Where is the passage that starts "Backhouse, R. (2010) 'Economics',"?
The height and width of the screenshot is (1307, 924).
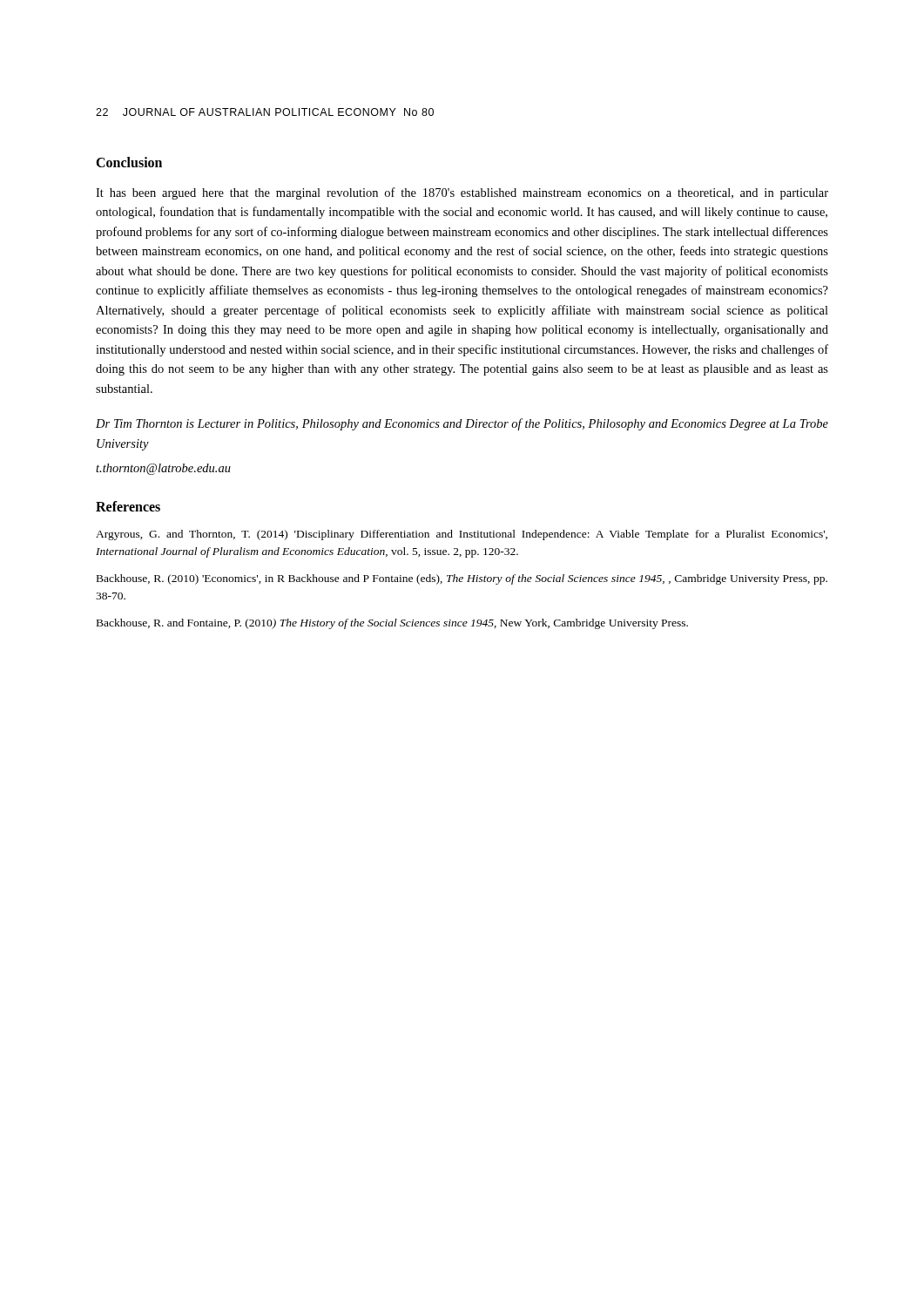(x=462, y=587)
